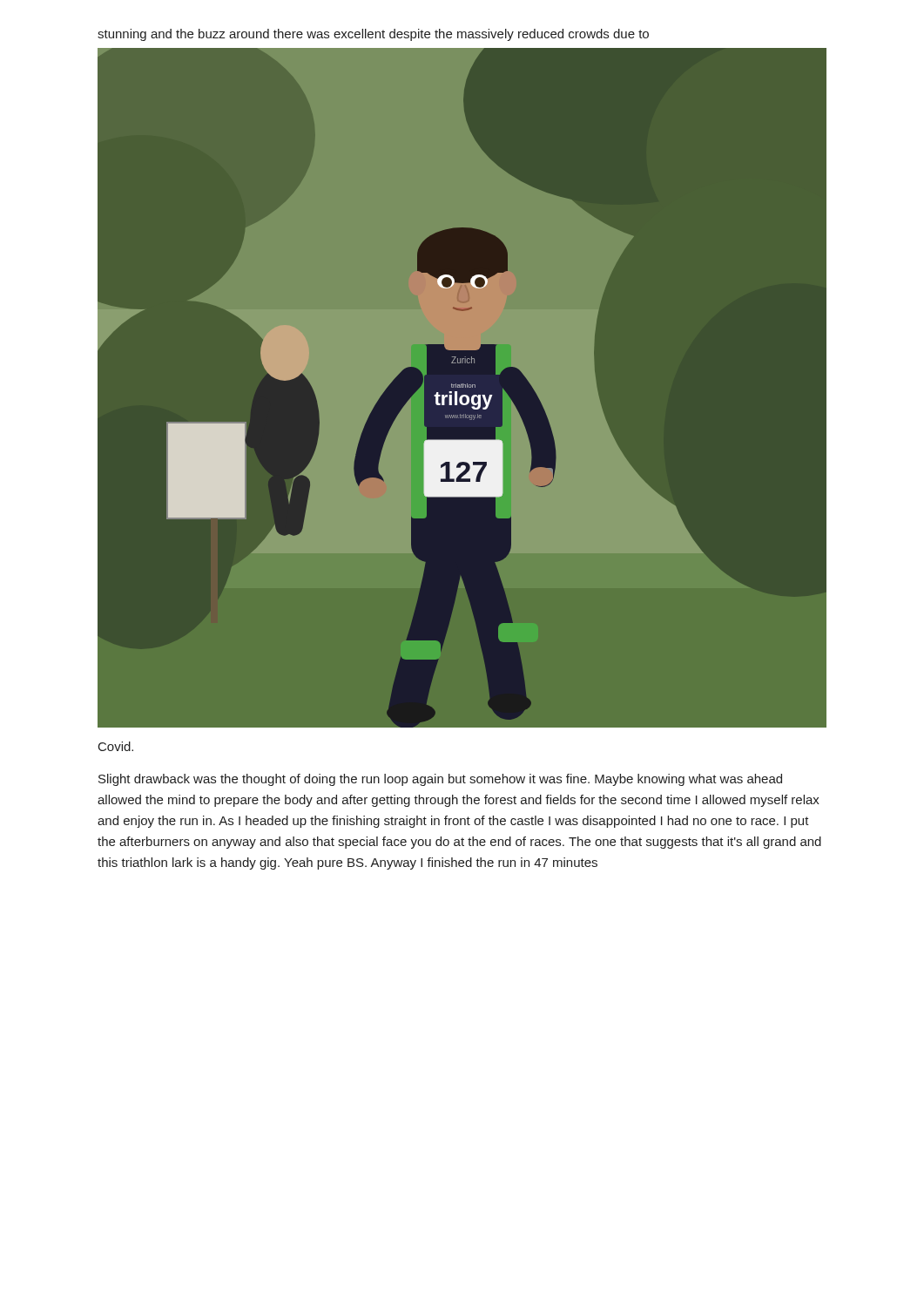Select the text block that reads "stunning and the buzz around"
Image resolution: width=924 pixels, height=1307 pixels.
coord(373,34)
